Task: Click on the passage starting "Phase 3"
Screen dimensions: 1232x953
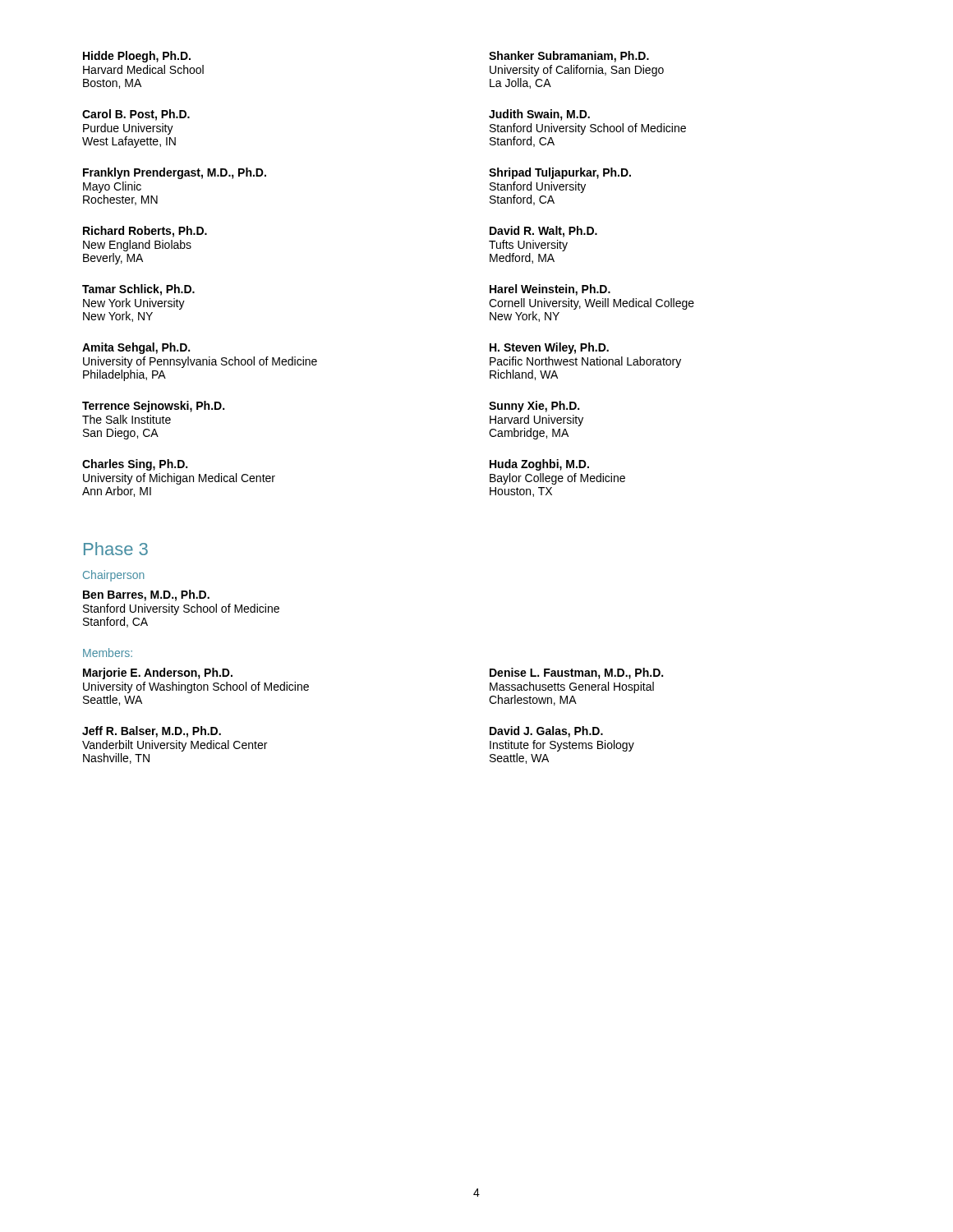Action: (115, 549)
